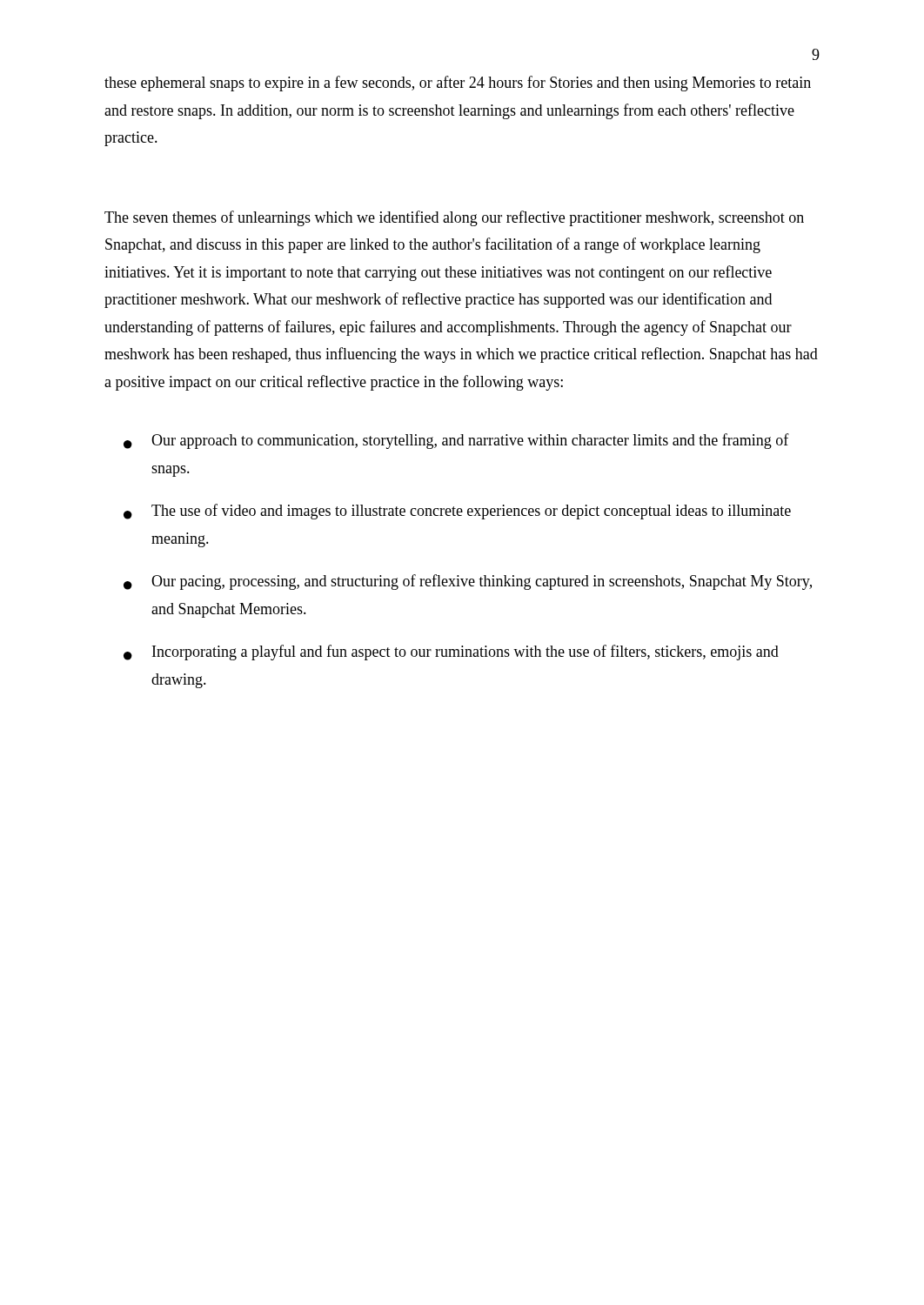
Task: Navigate to the text block starting "these ephemeral snaps to expire"
Action: coord(458,110)
